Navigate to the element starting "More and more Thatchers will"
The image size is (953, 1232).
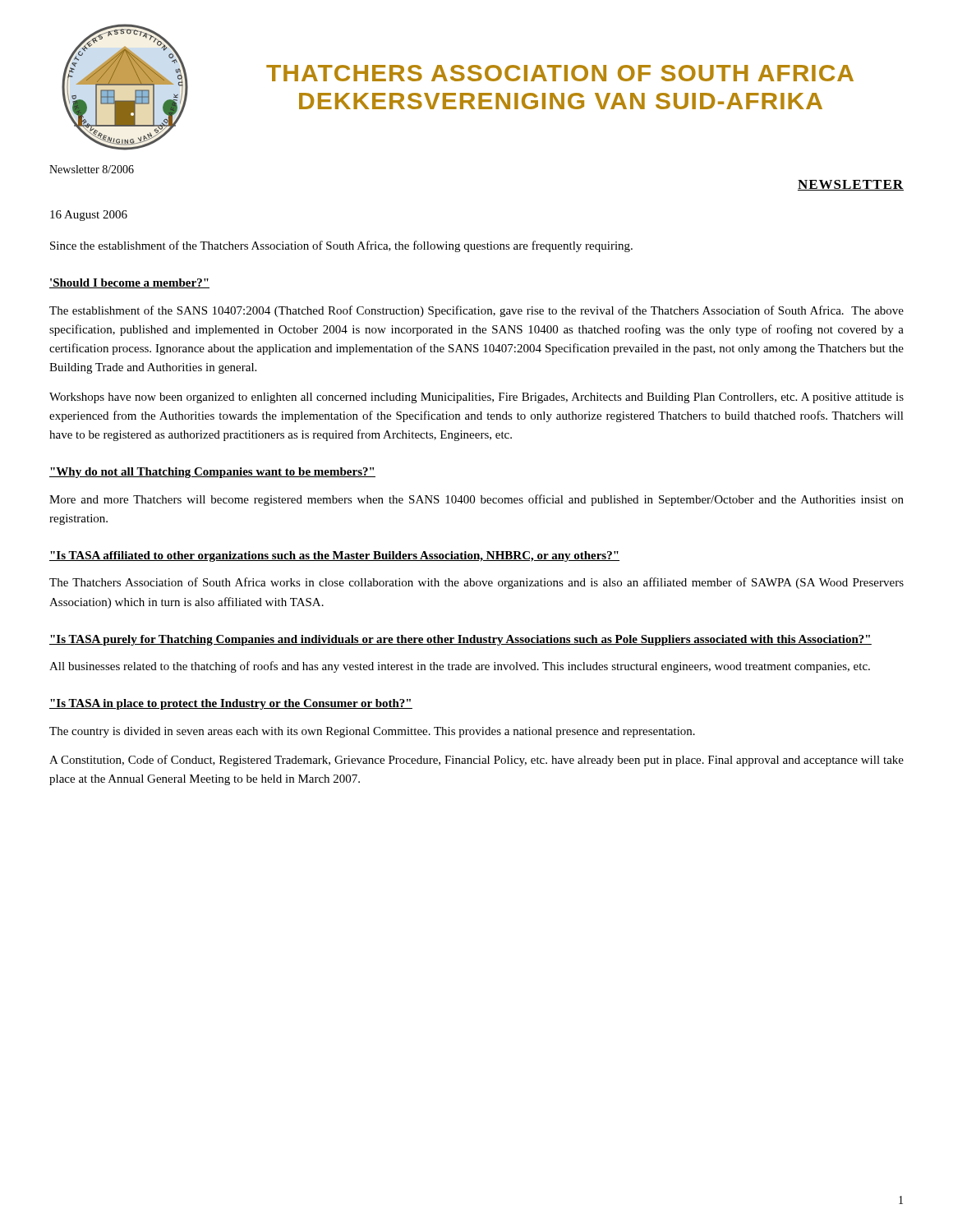pos(476,509)
